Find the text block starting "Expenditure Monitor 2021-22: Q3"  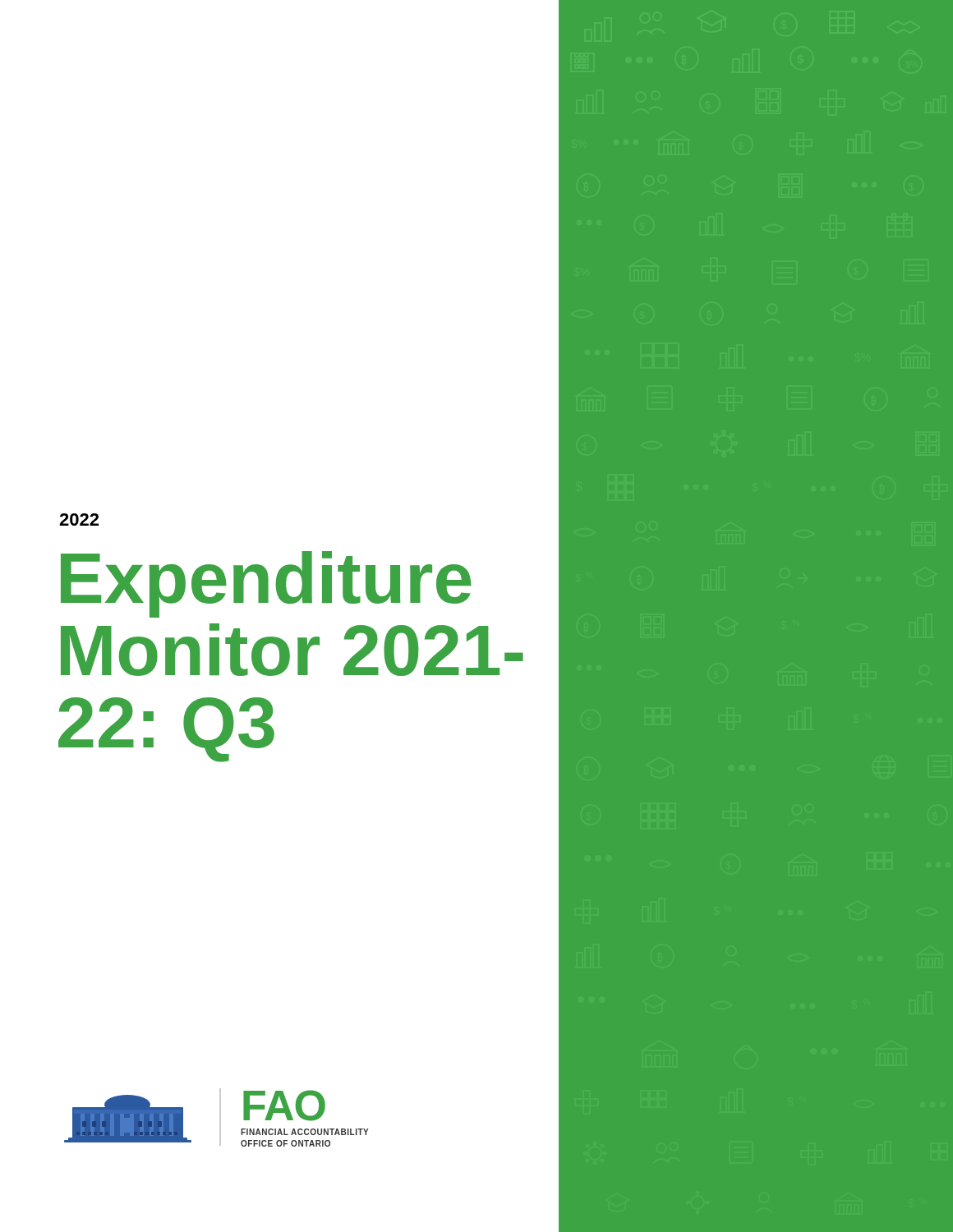pos(291,650)
